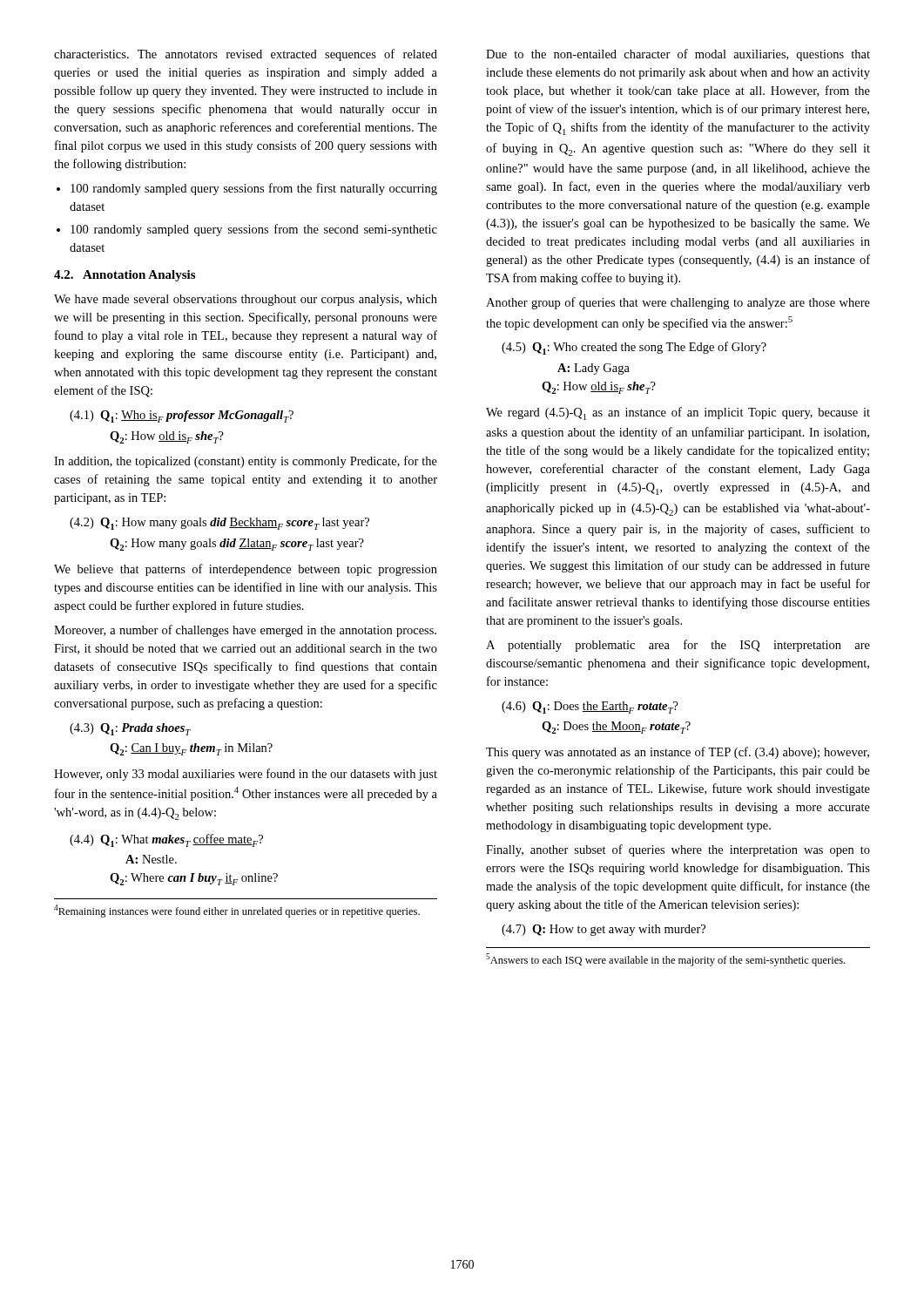Click the passage that begins "(4.1) Q1: Who isF professor McGonagallT?"

pyautogui.click(x=253, y=427)
